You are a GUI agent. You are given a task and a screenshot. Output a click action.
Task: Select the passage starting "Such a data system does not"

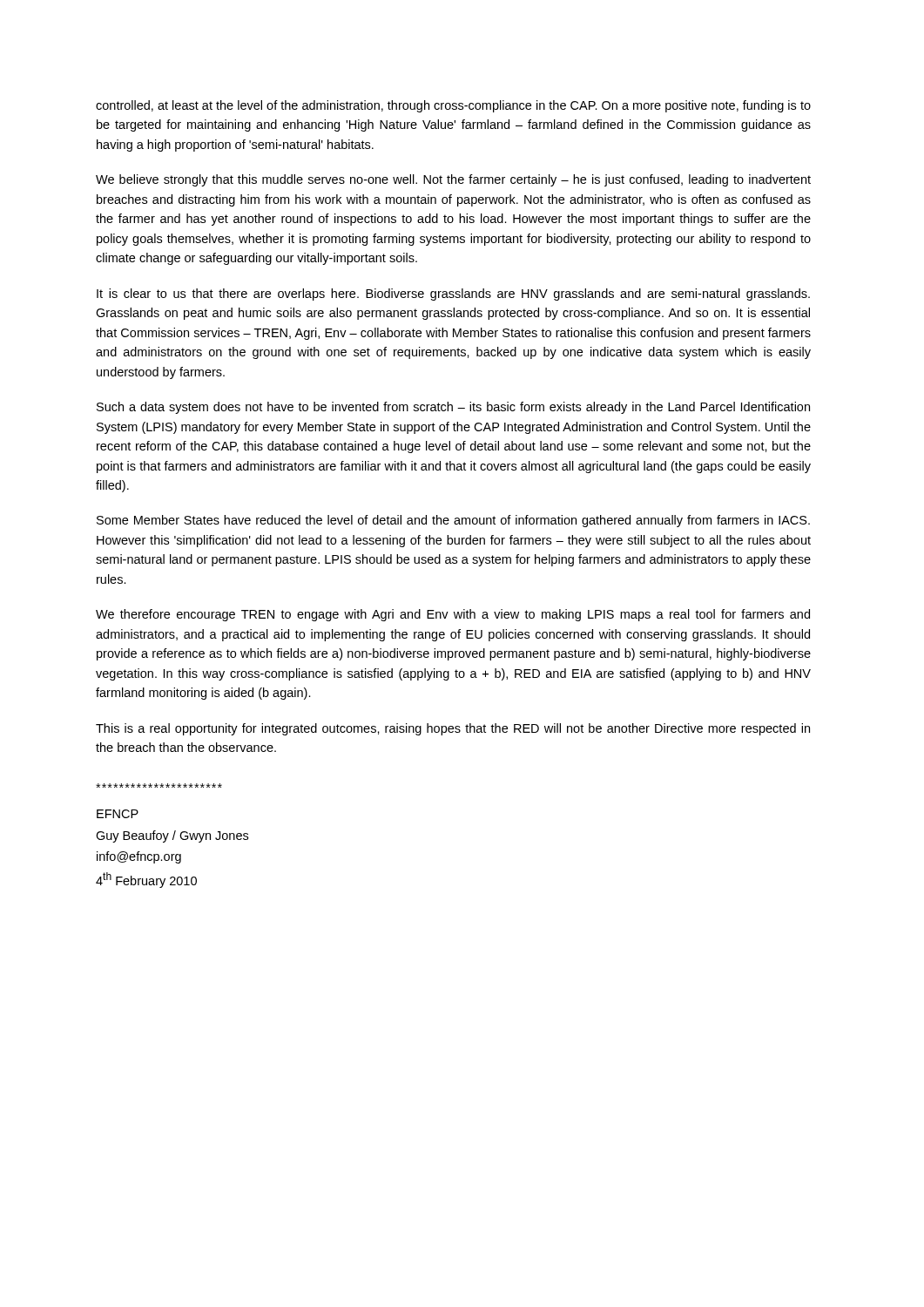[x=453, y=446]
